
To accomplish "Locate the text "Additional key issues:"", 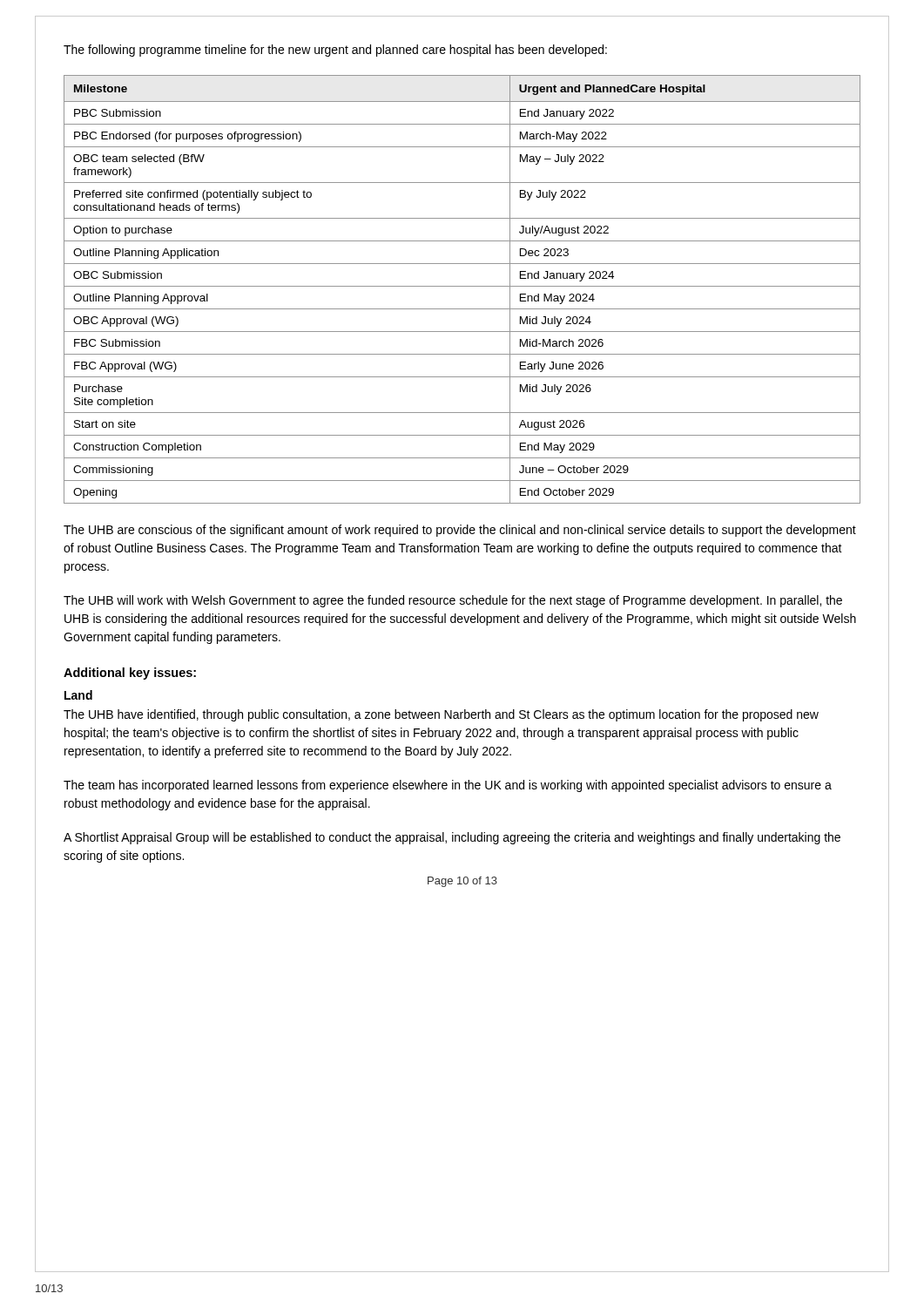I will (130, 673).
